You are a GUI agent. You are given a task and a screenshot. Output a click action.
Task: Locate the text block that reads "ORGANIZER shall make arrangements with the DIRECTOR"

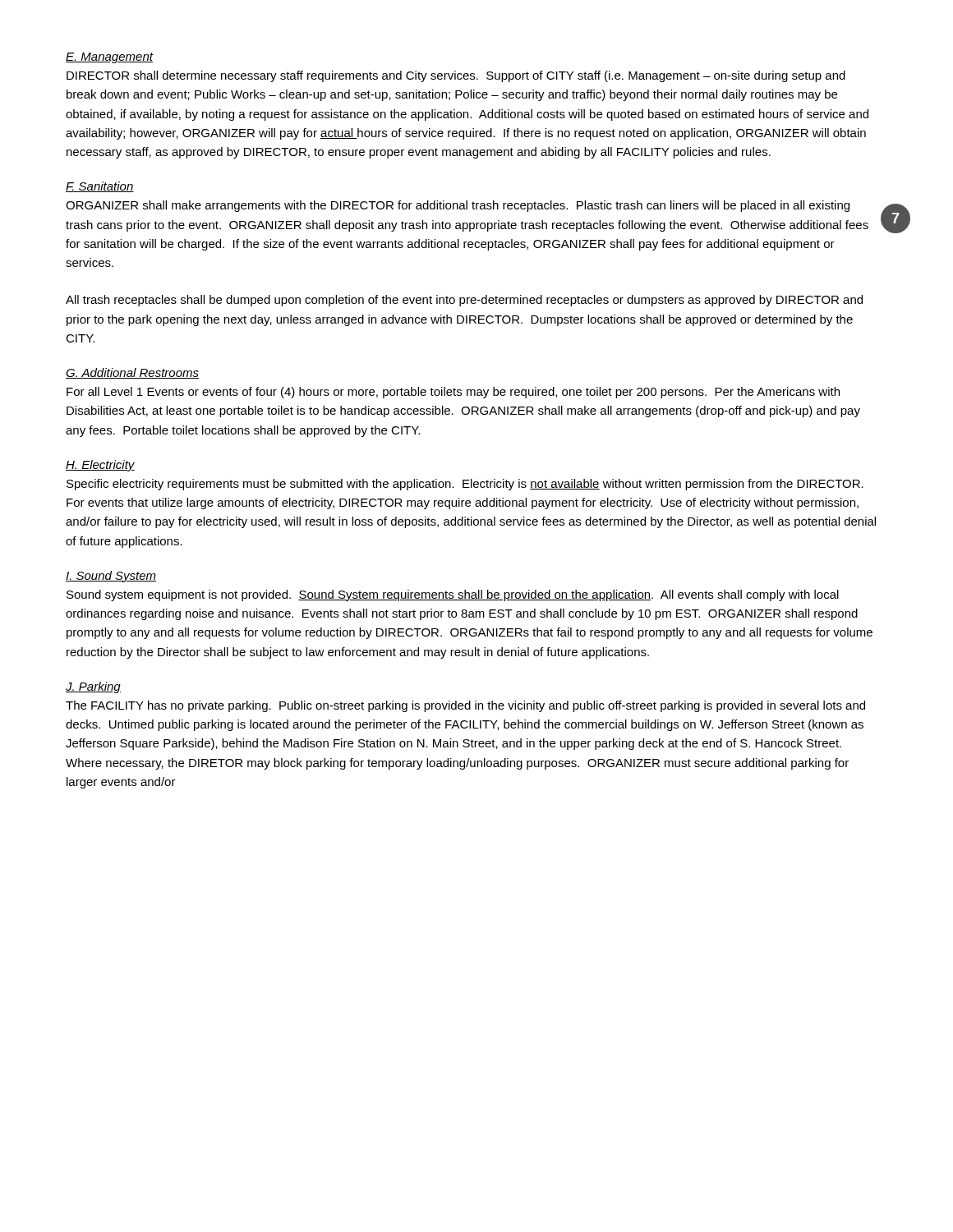pyautogui.click(x=467, y=234)
